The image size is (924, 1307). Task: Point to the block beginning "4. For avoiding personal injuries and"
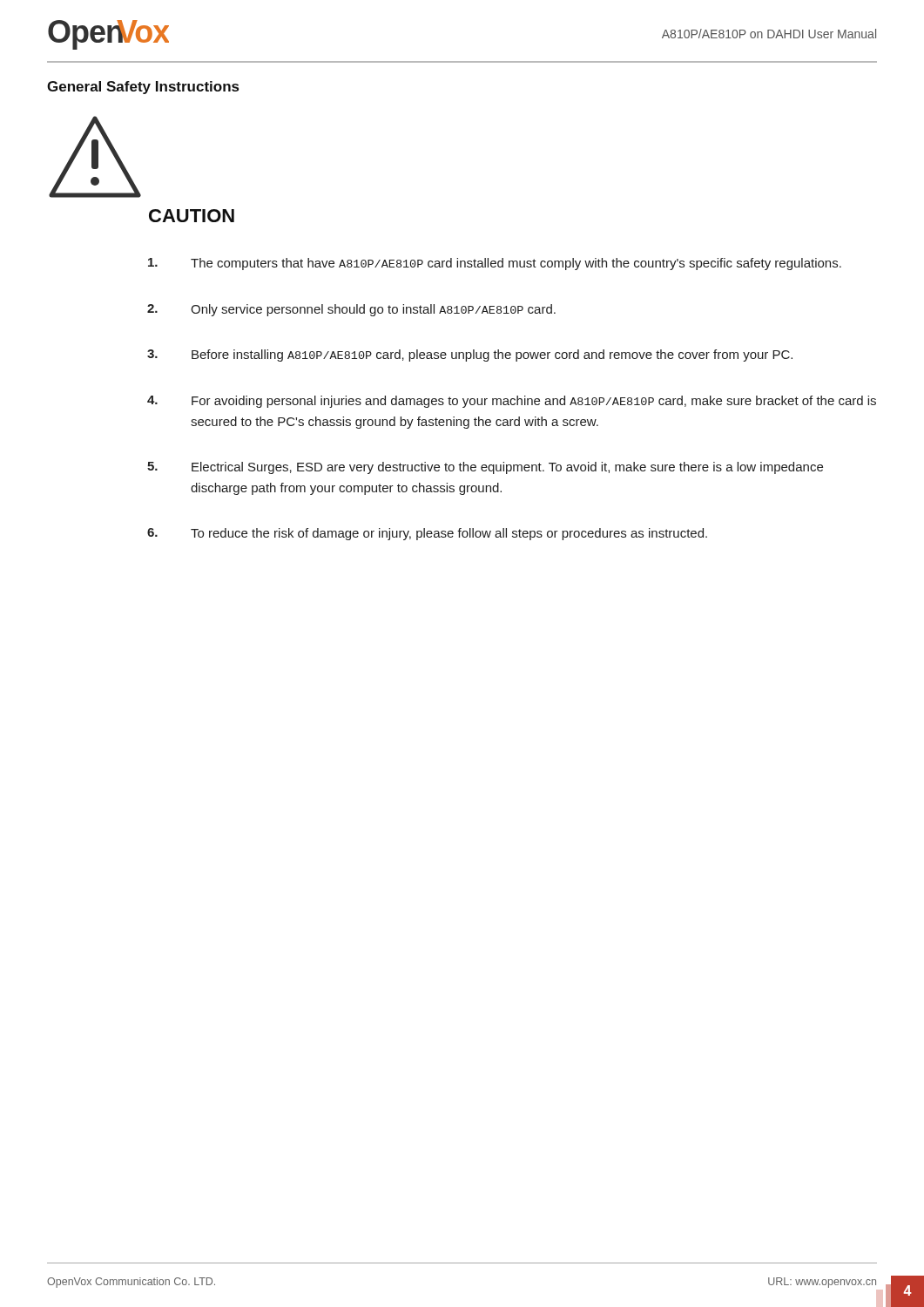[x=462, y=411]
